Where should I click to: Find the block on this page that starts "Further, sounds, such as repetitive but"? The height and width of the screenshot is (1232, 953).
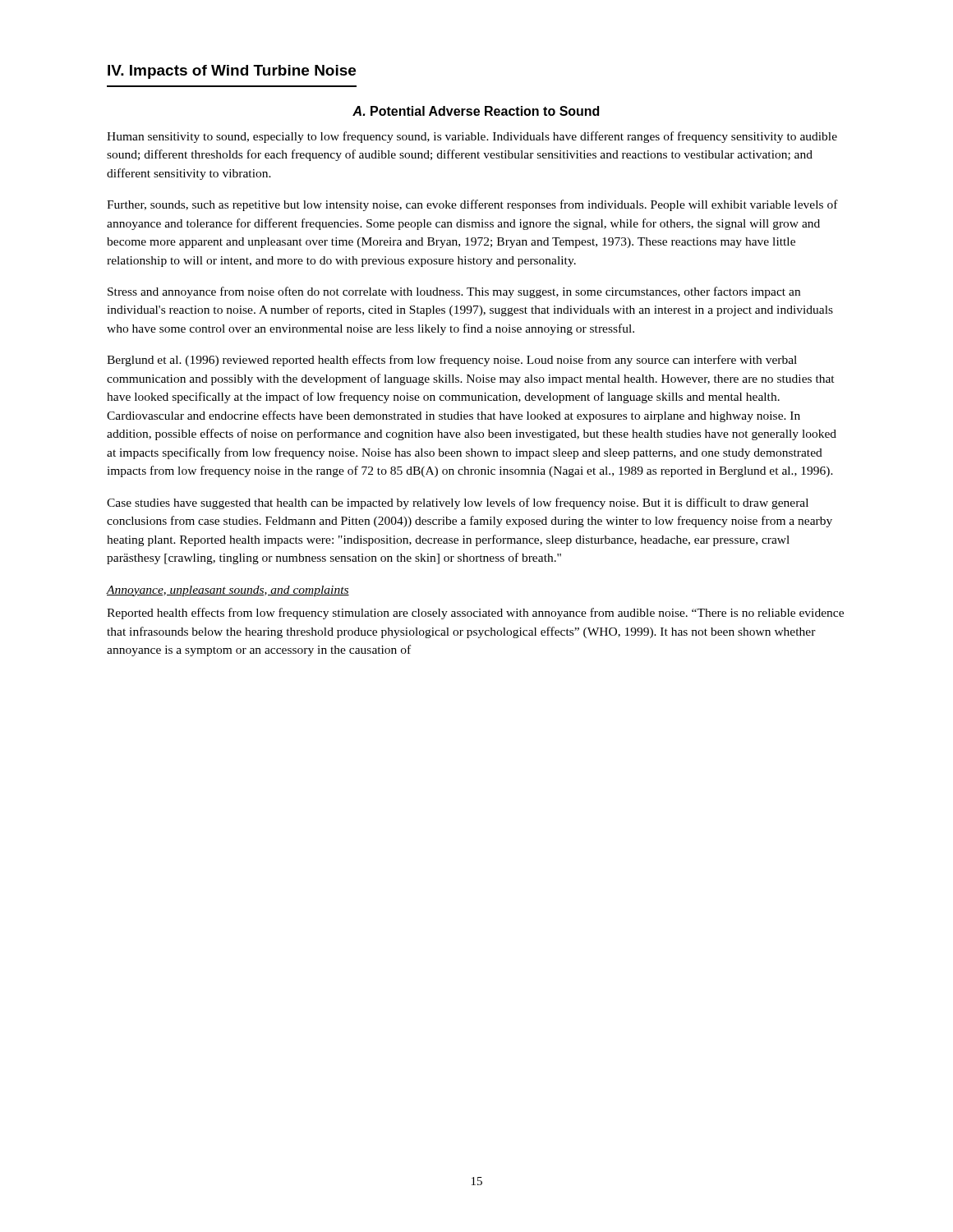(472, 232)
